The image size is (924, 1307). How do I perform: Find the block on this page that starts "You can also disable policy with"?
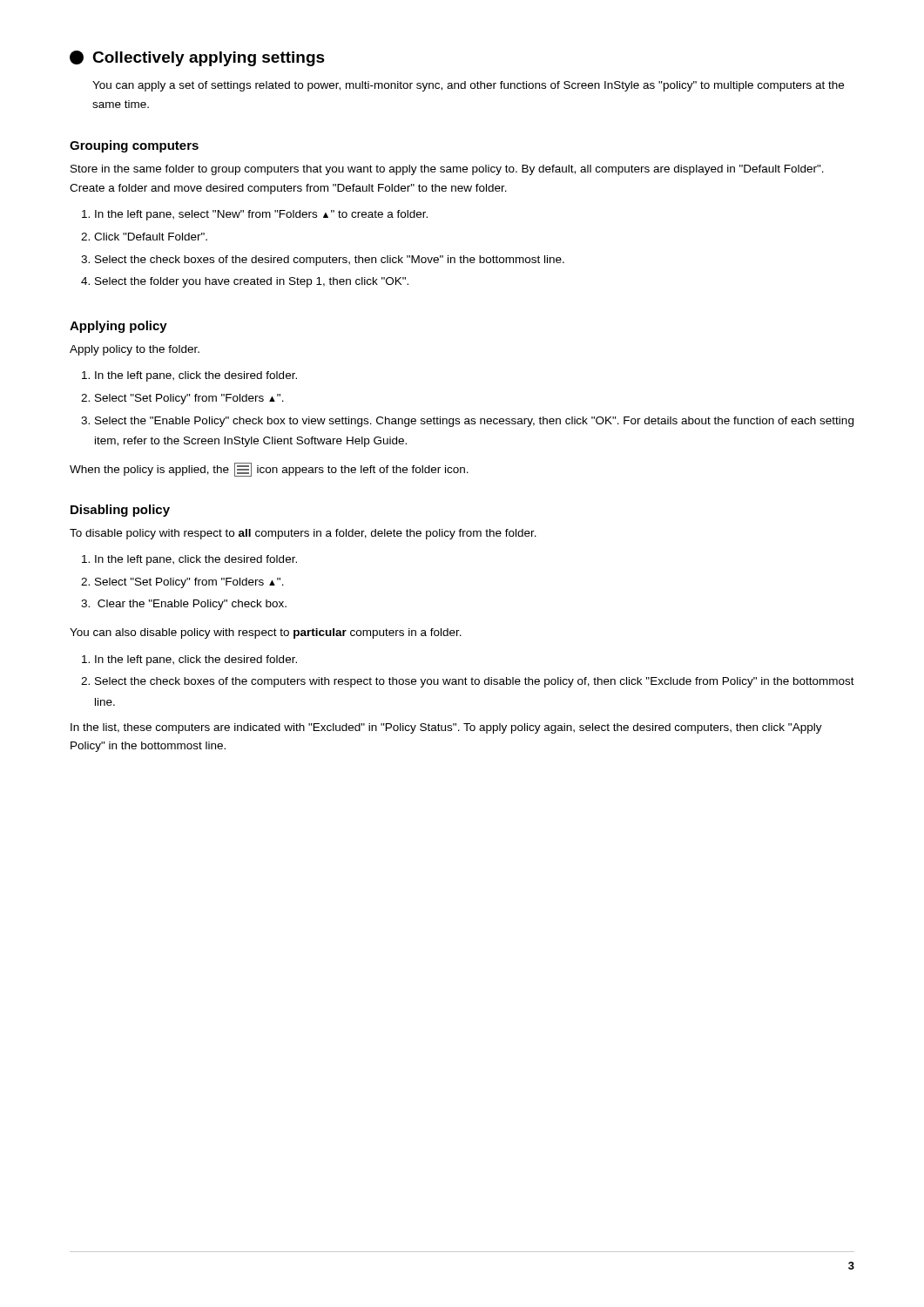[266, 632]
